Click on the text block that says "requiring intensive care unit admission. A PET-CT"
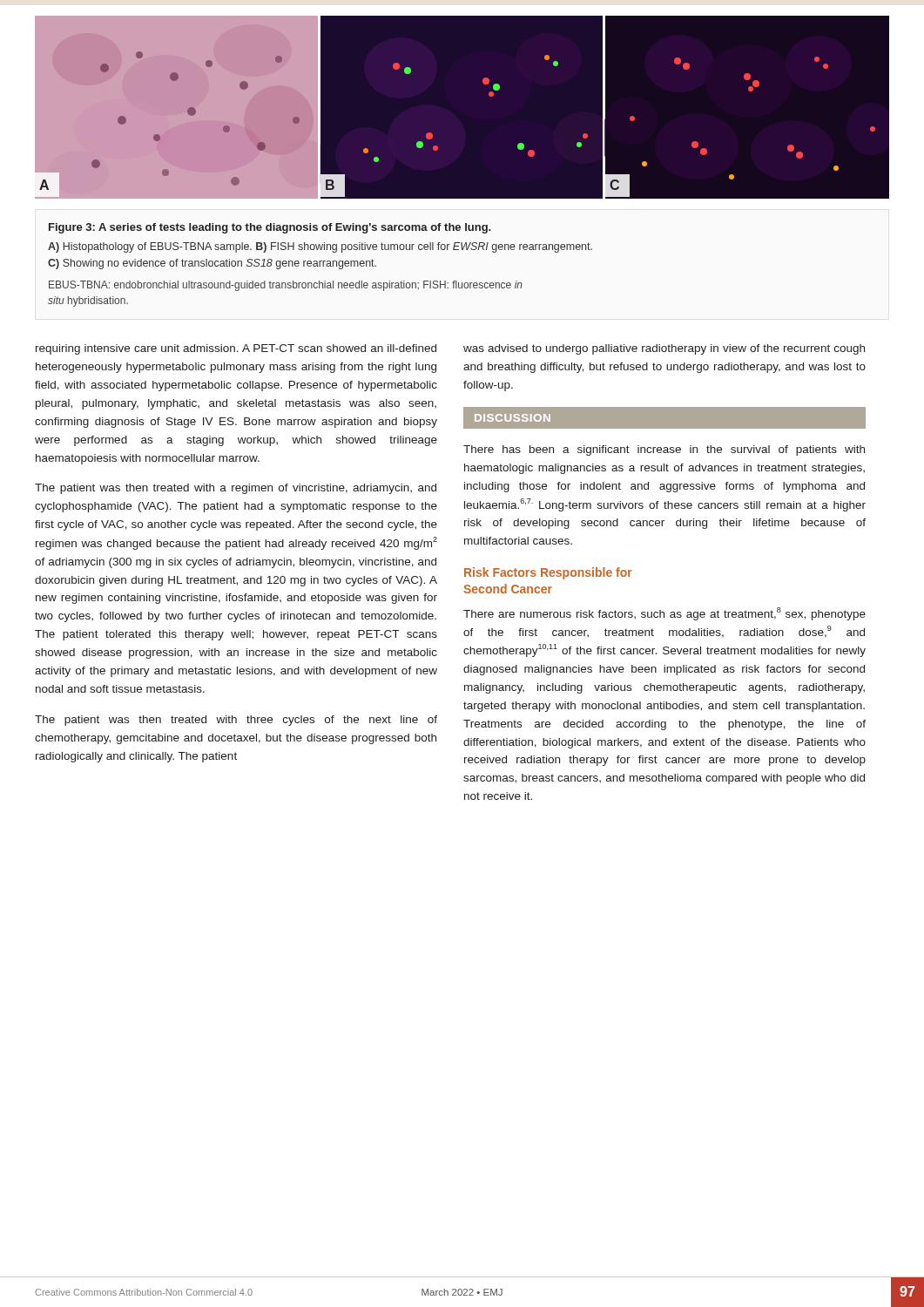The image size is (924, 1307). tap(236, 403)
